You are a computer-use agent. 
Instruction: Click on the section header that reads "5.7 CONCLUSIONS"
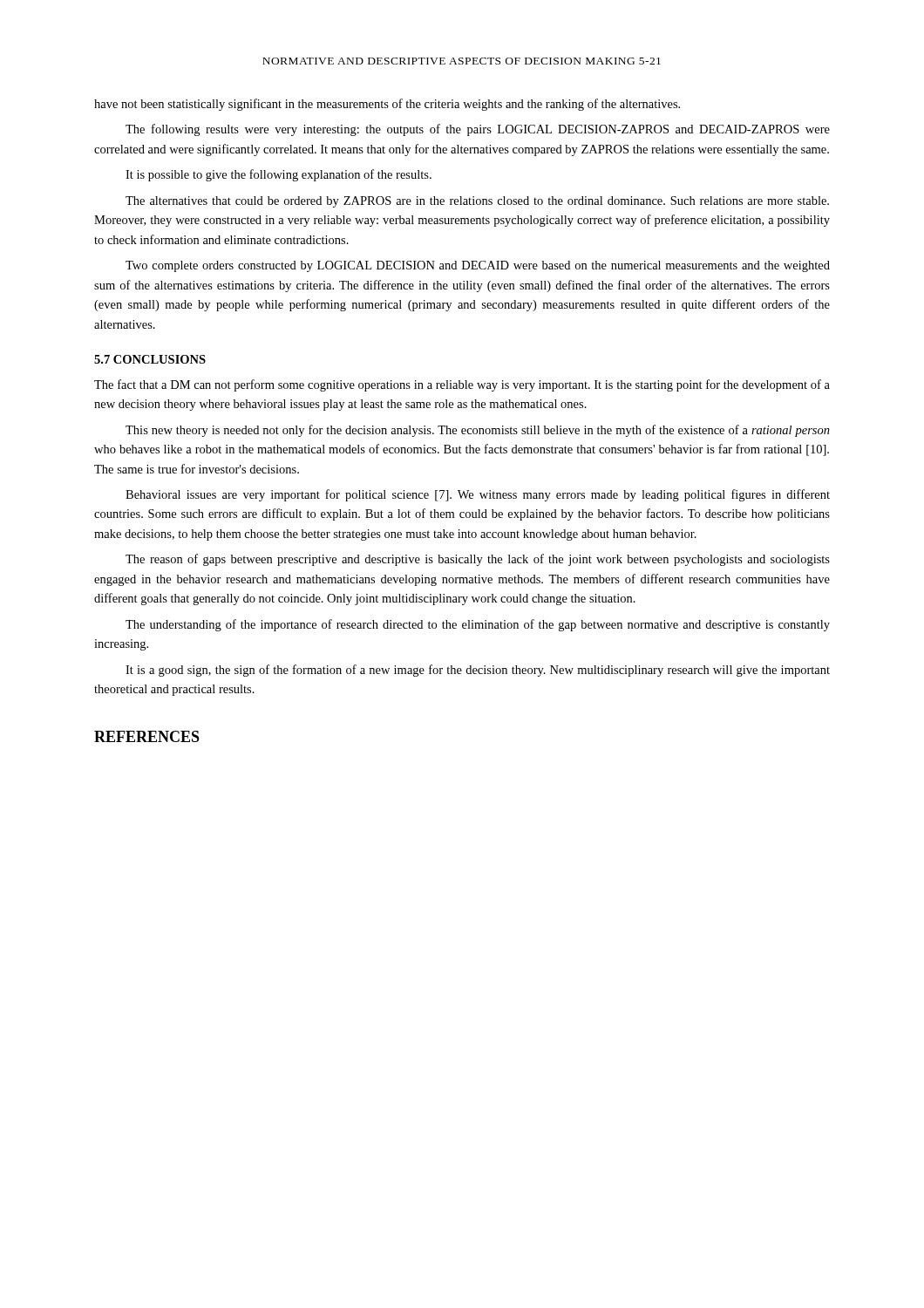[x=150, y=359]
